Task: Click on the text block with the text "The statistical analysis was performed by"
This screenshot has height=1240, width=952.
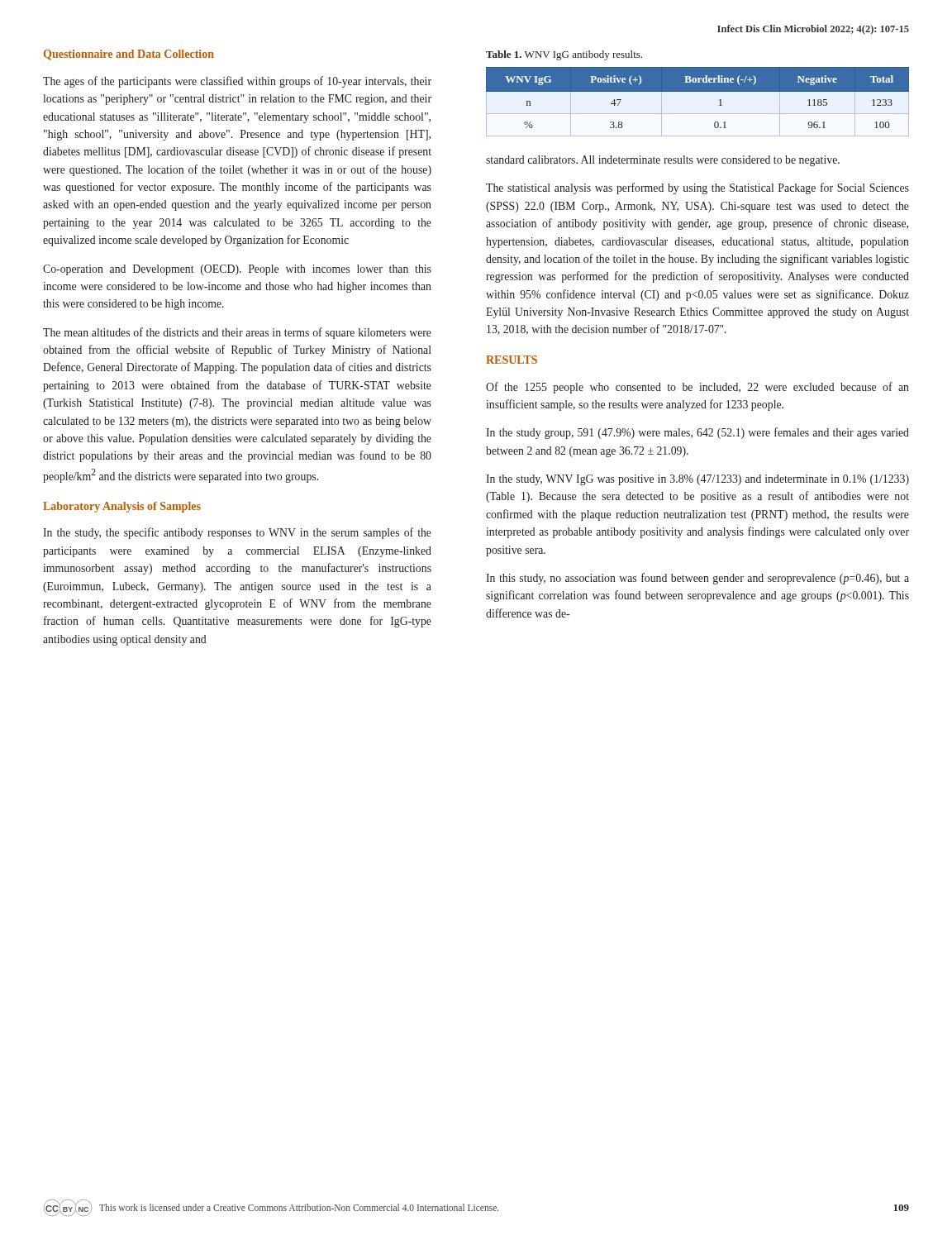Action: click(697, 259)
